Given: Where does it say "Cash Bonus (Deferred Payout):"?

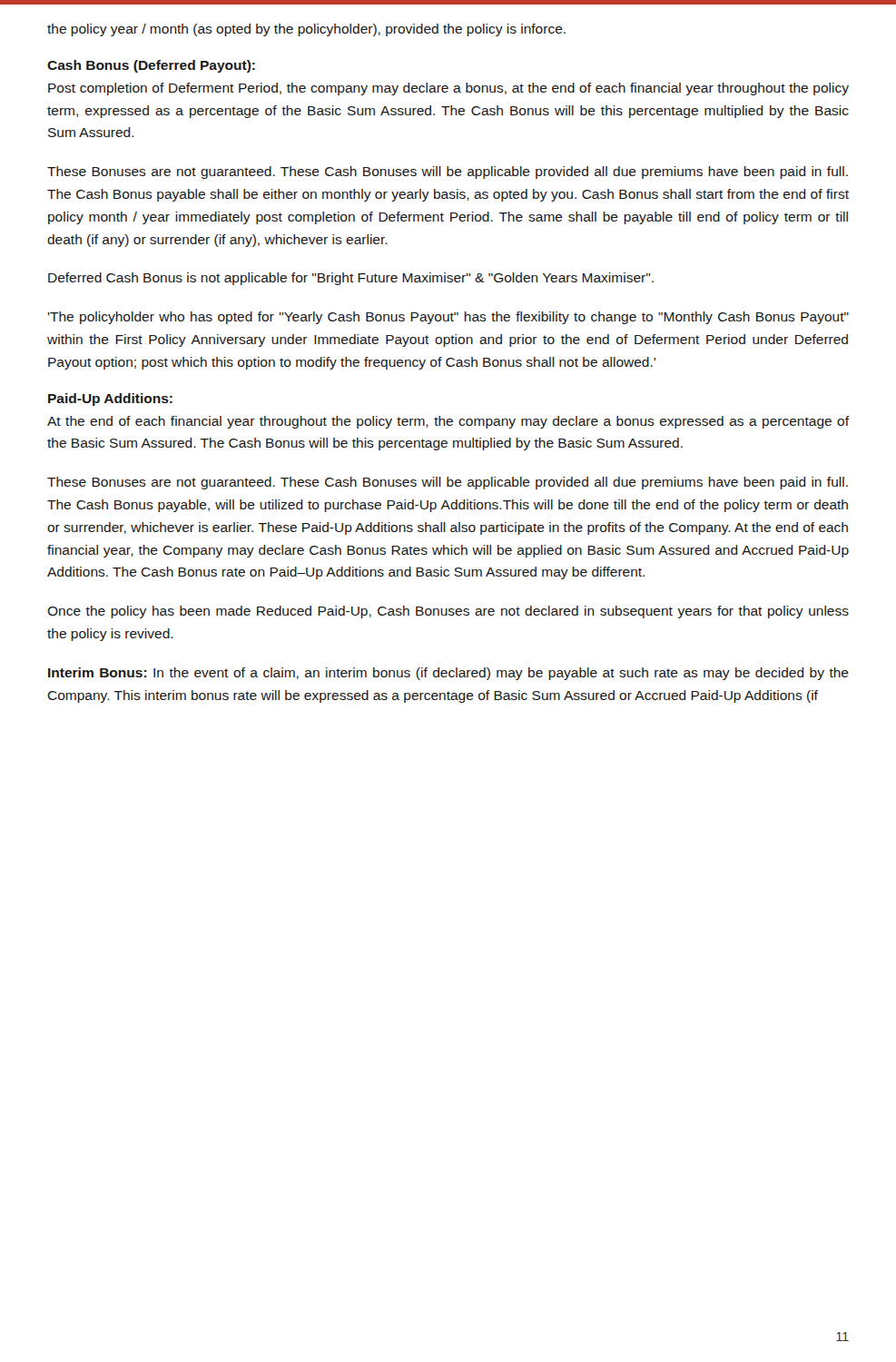Looking at the screenshot, I should tap(152, 65).
